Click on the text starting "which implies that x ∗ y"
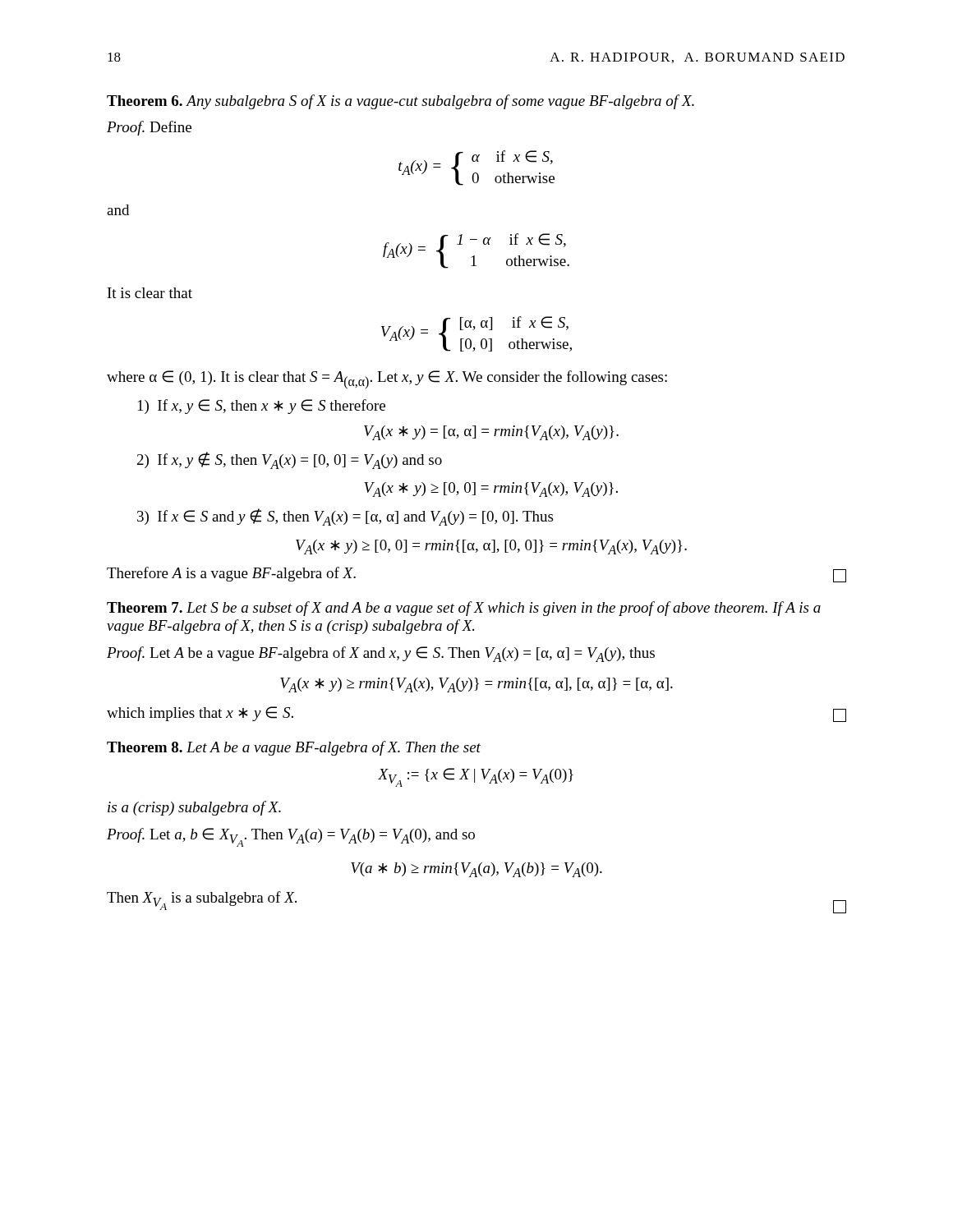 click(x=192, y=714)
